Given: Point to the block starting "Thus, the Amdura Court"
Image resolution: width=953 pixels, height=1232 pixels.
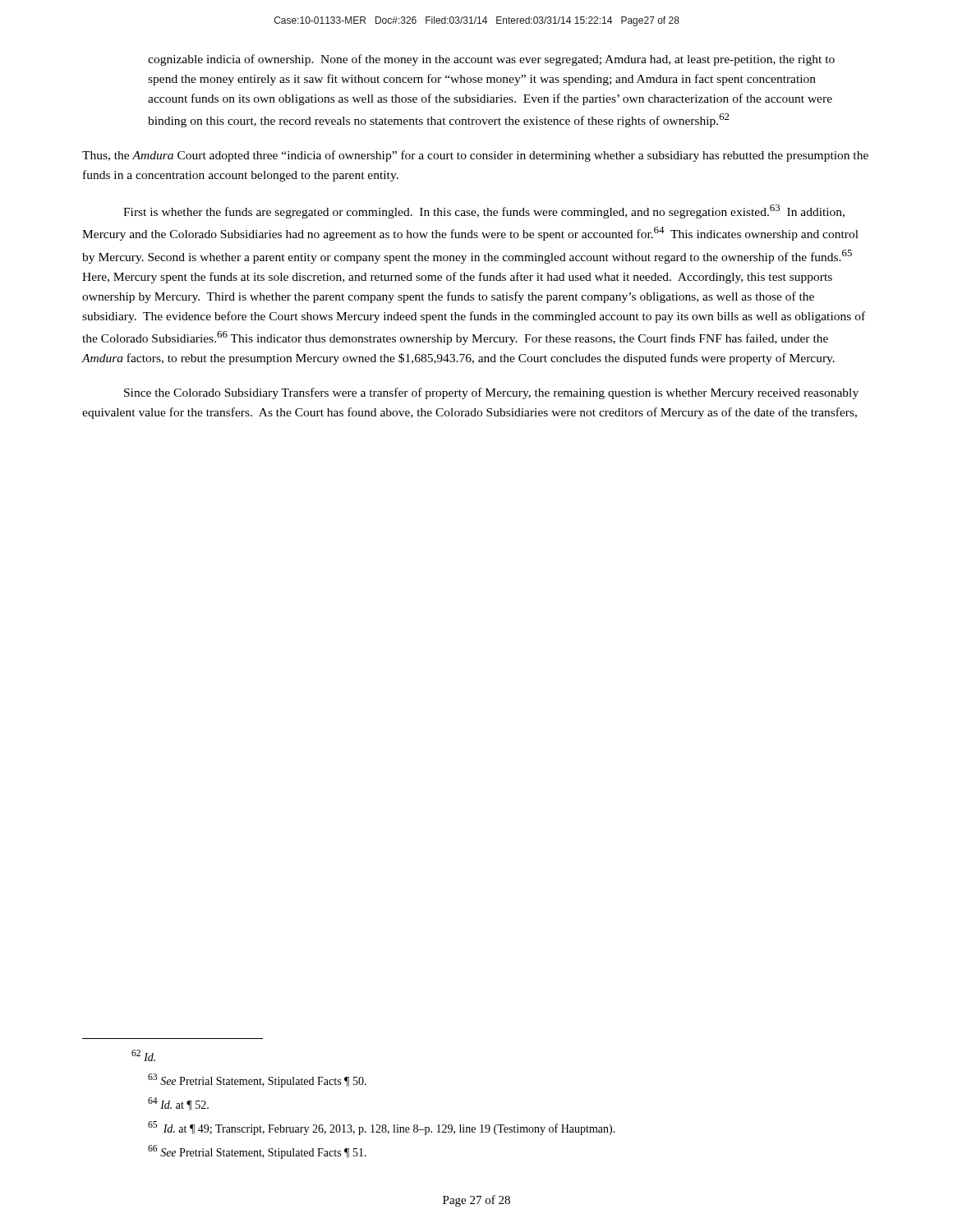Looking at the screenshot, I should [475, 165].
